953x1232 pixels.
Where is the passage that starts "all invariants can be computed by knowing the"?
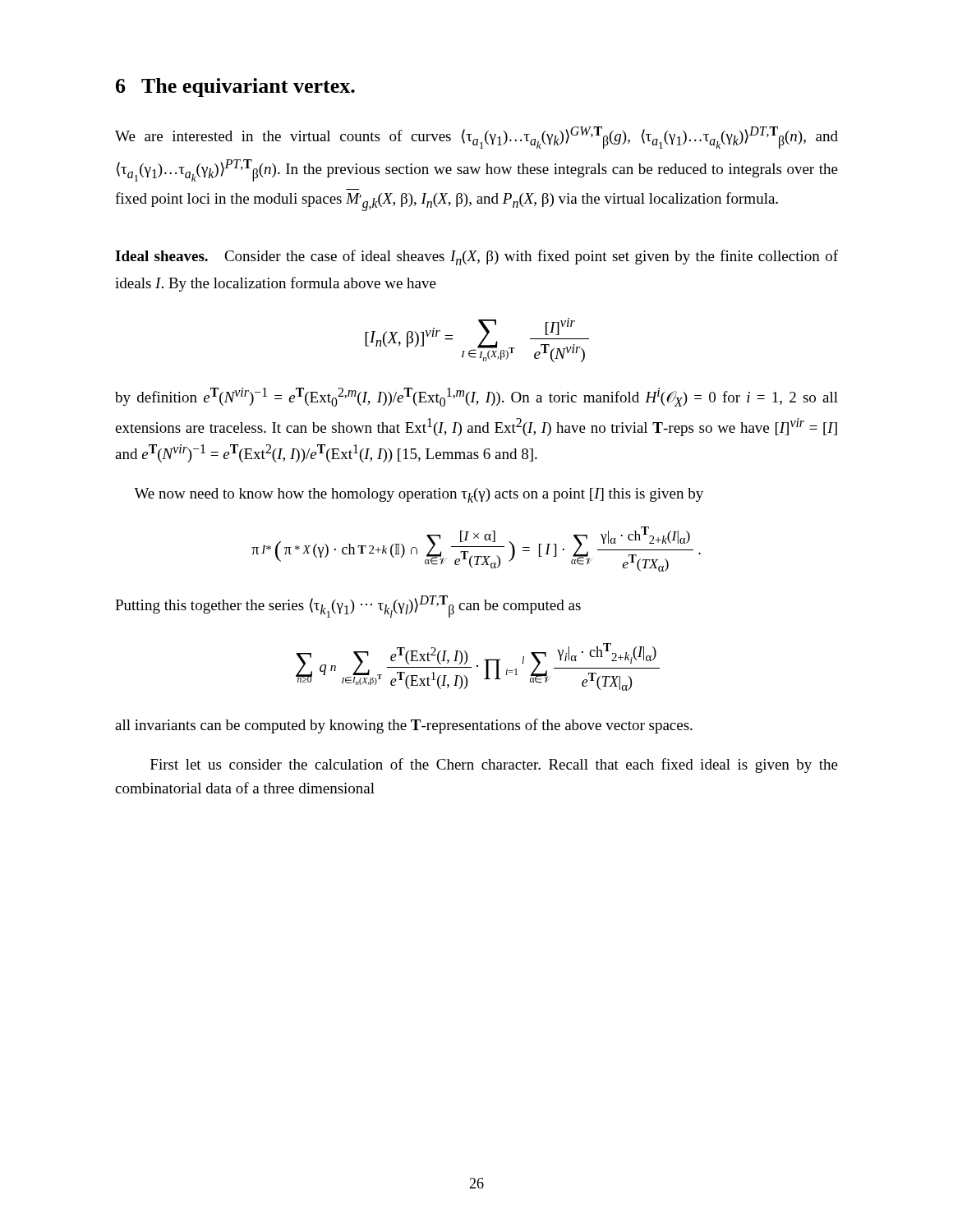(x=404, y=725)
